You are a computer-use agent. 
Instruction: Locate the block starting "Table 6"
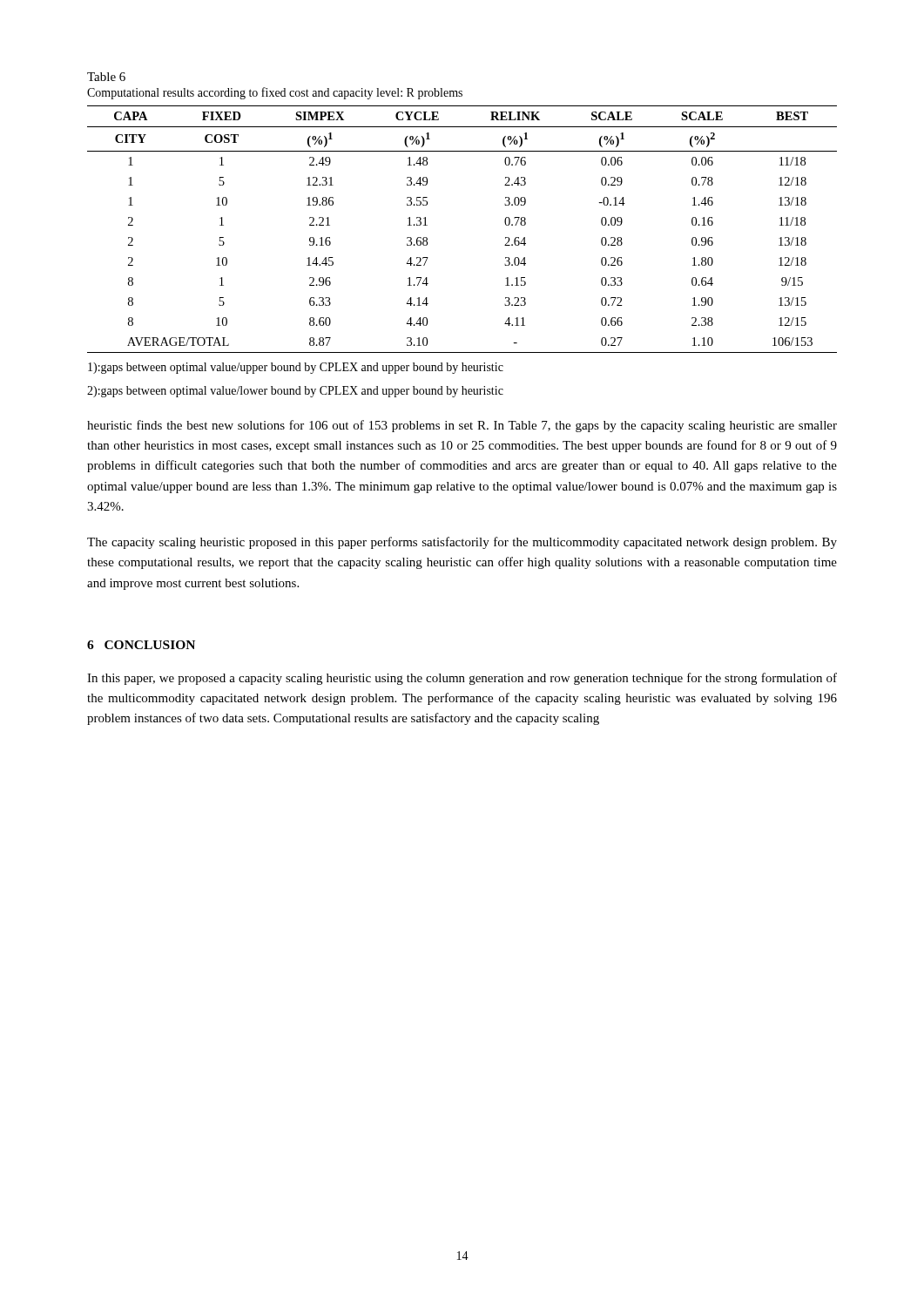(x=106, y=77)
